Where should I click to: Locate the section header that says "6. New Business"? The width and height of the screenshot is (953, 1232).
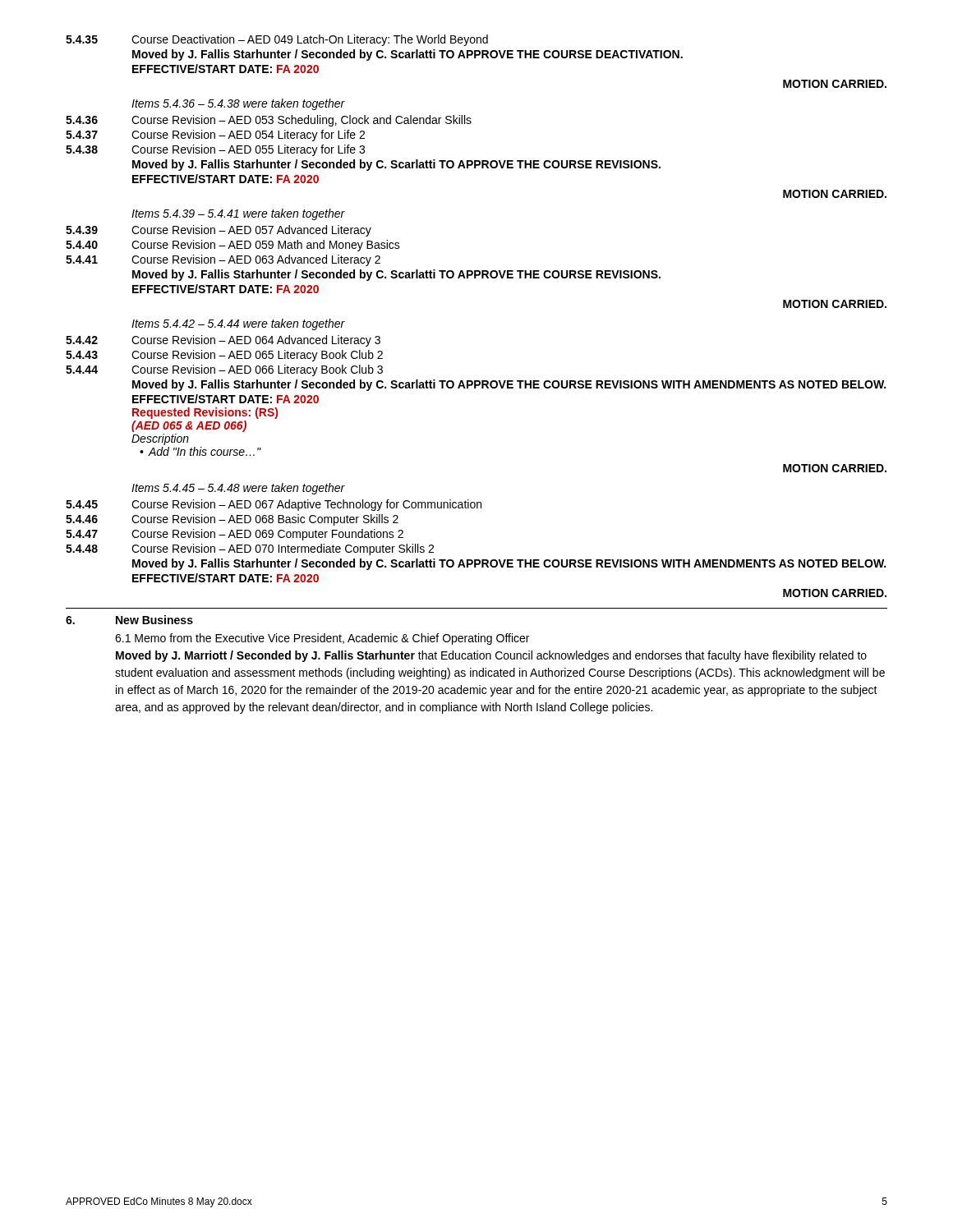pyautogui.click(x=129, y=620)
